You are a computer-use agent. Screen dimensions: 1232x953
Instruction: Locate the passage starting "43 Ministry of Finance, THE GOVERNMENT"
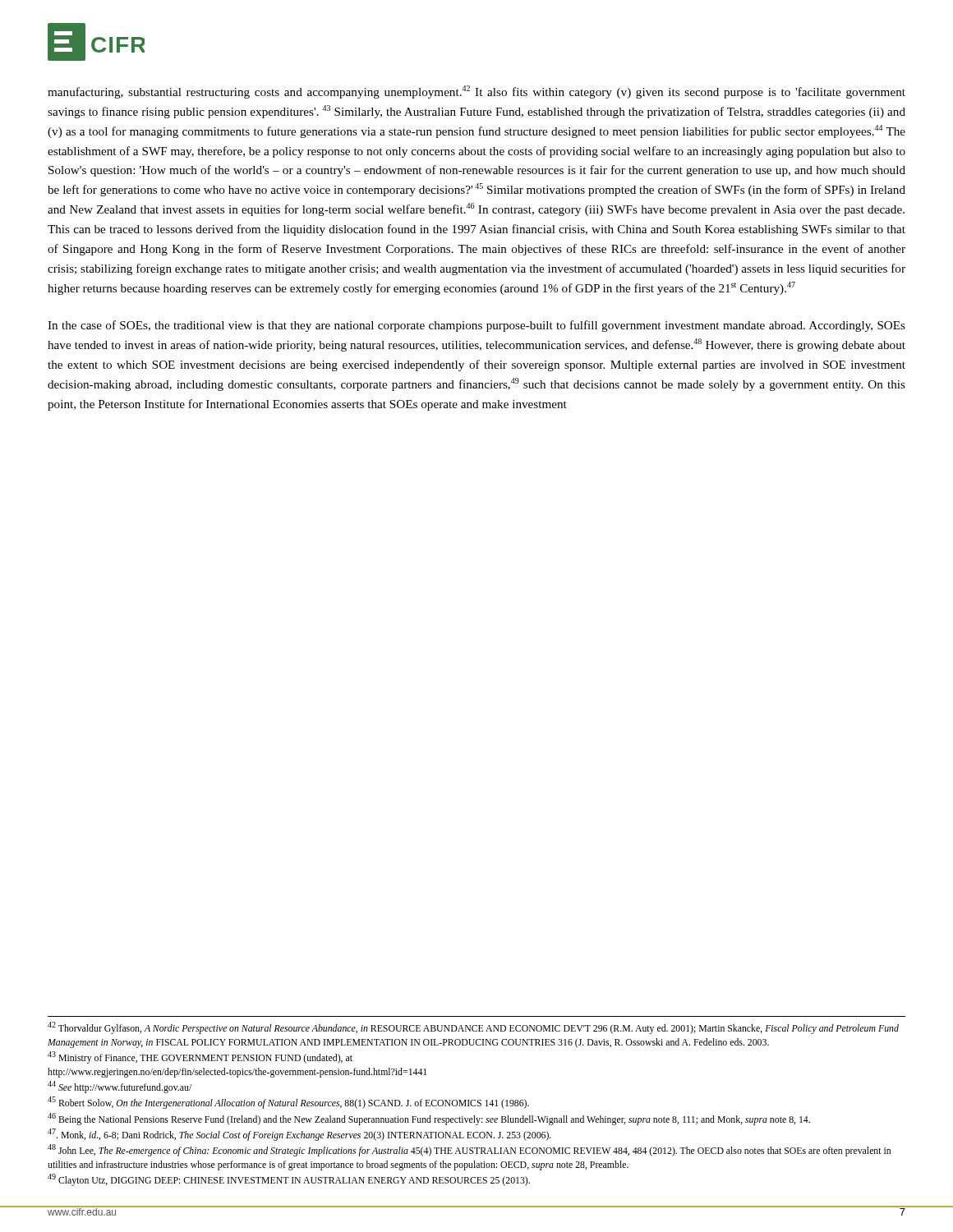click(x=238, y=1065)
